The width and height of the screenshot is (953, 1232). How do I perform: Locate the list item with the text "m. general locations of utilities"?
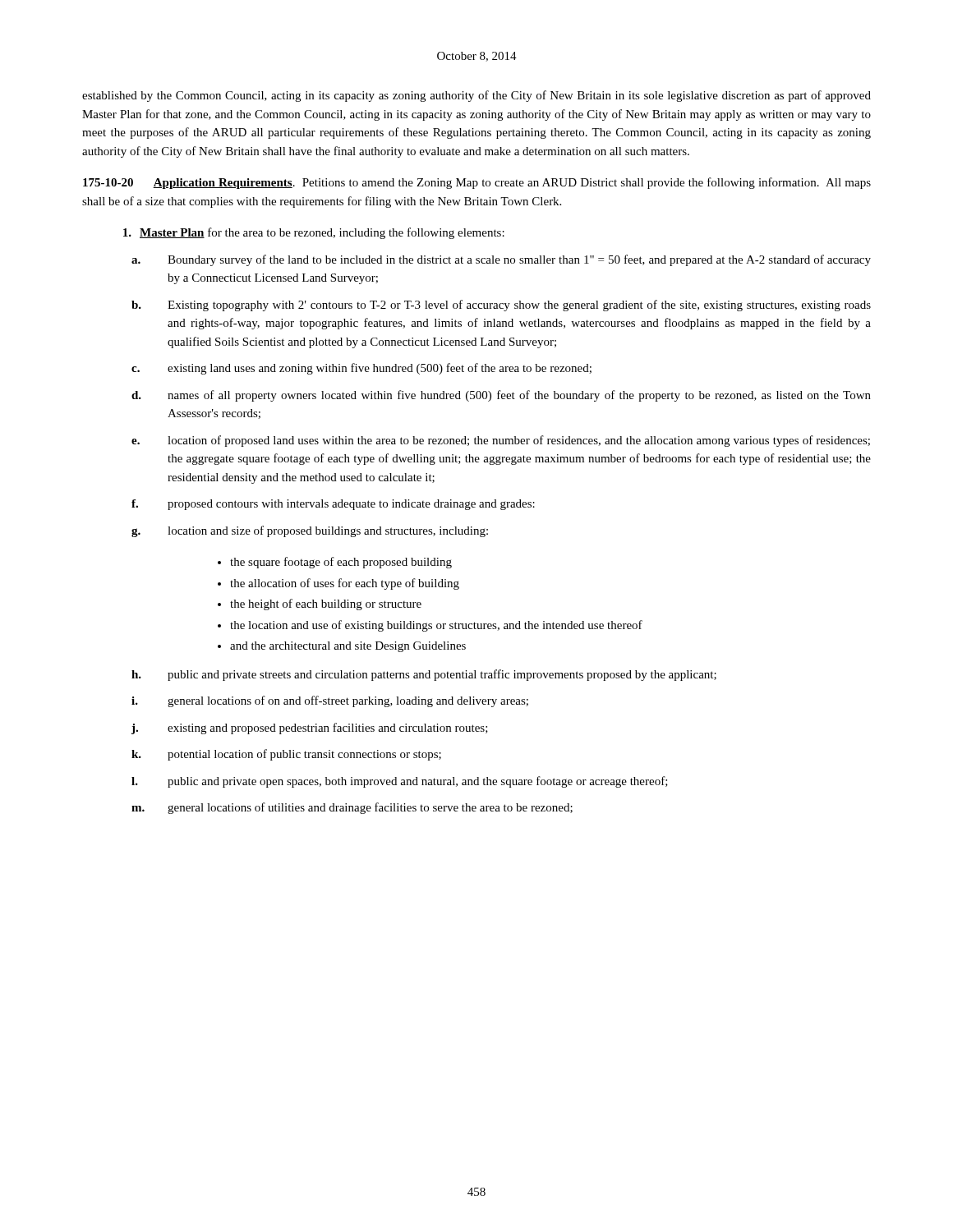501,808
